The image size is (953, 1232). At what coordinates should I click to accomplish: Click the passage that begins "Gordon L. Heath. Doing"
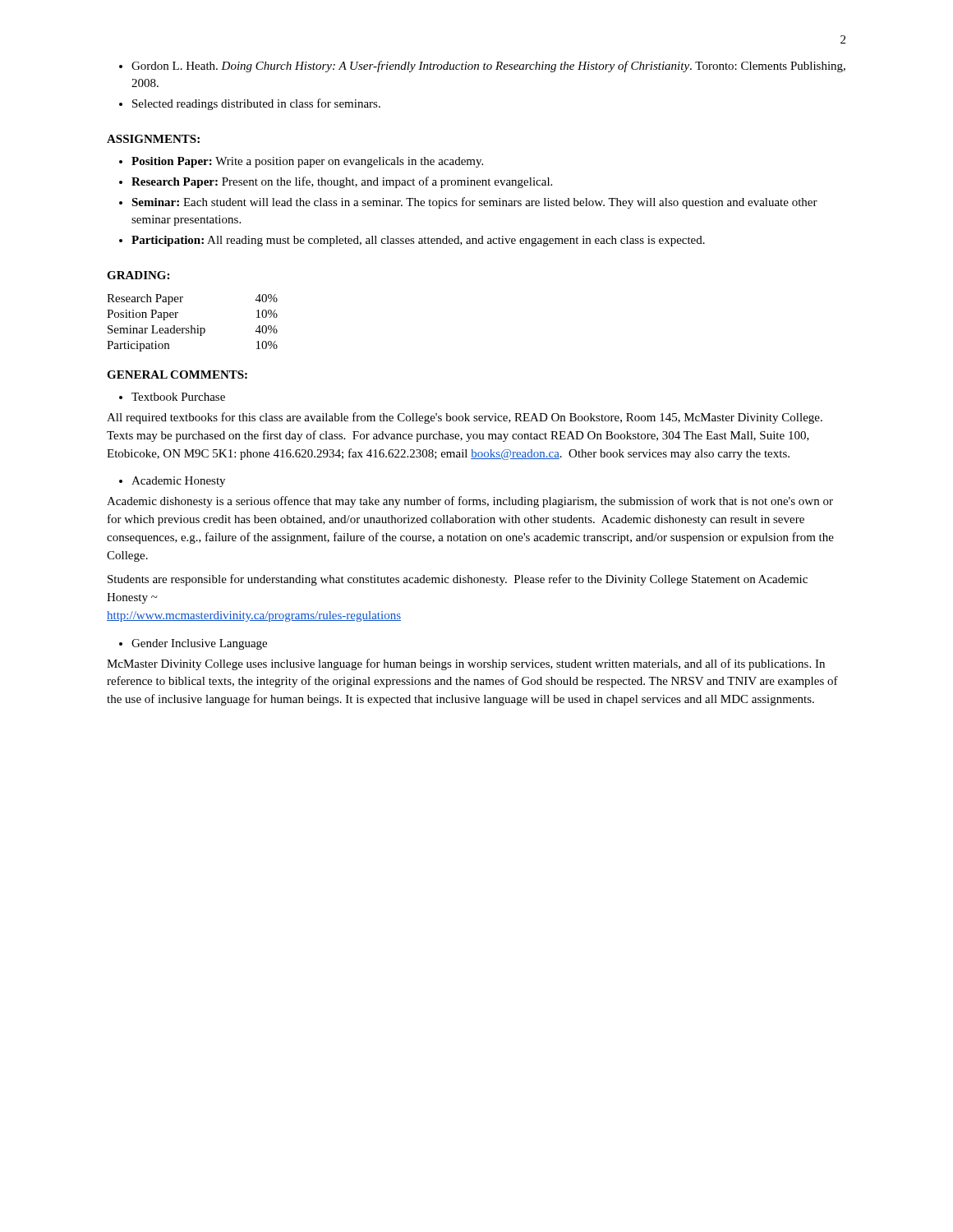(489, 75)
